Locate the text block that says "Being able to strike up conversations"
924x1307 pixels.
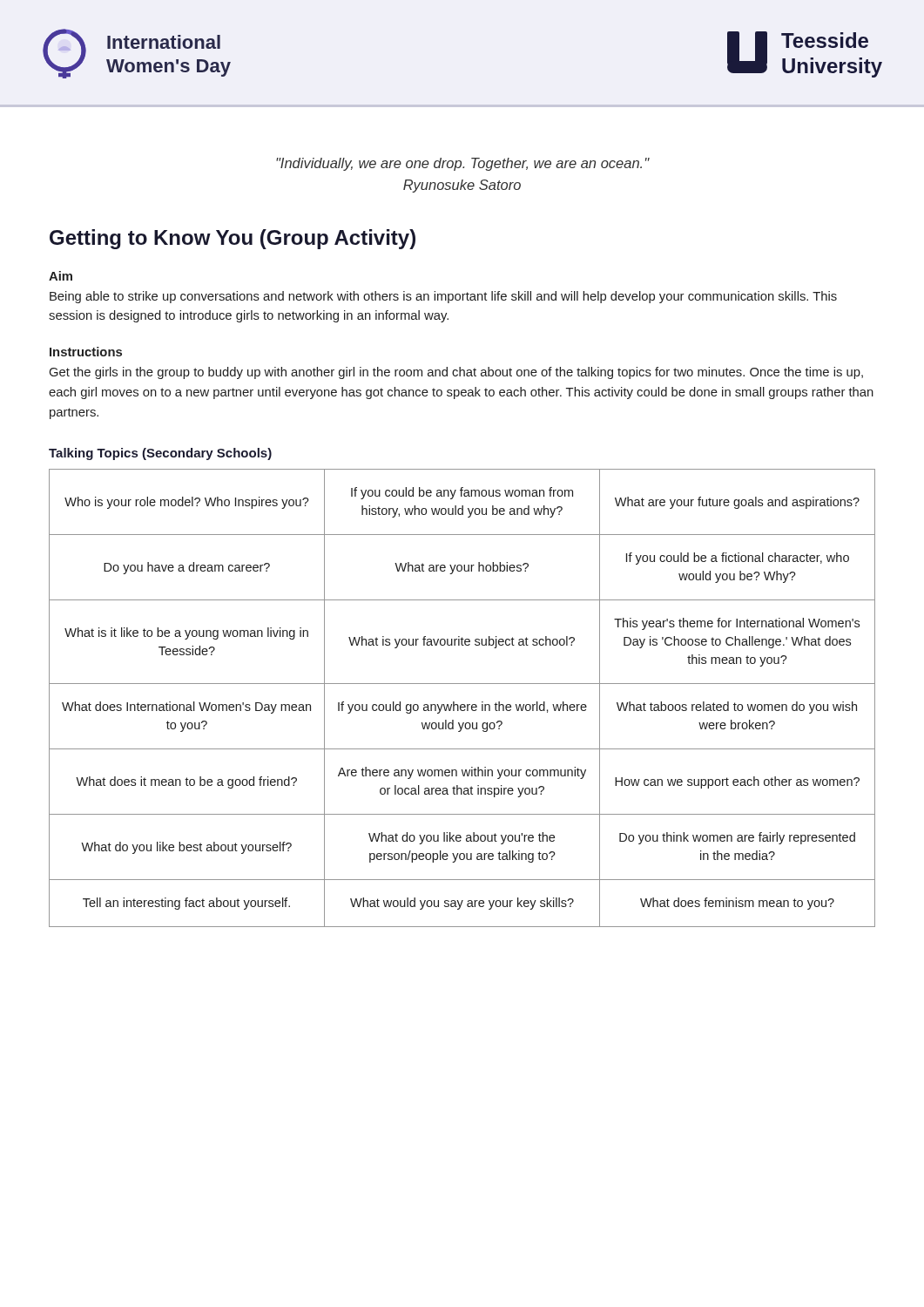pyautogui.click(x=462, y=306)
